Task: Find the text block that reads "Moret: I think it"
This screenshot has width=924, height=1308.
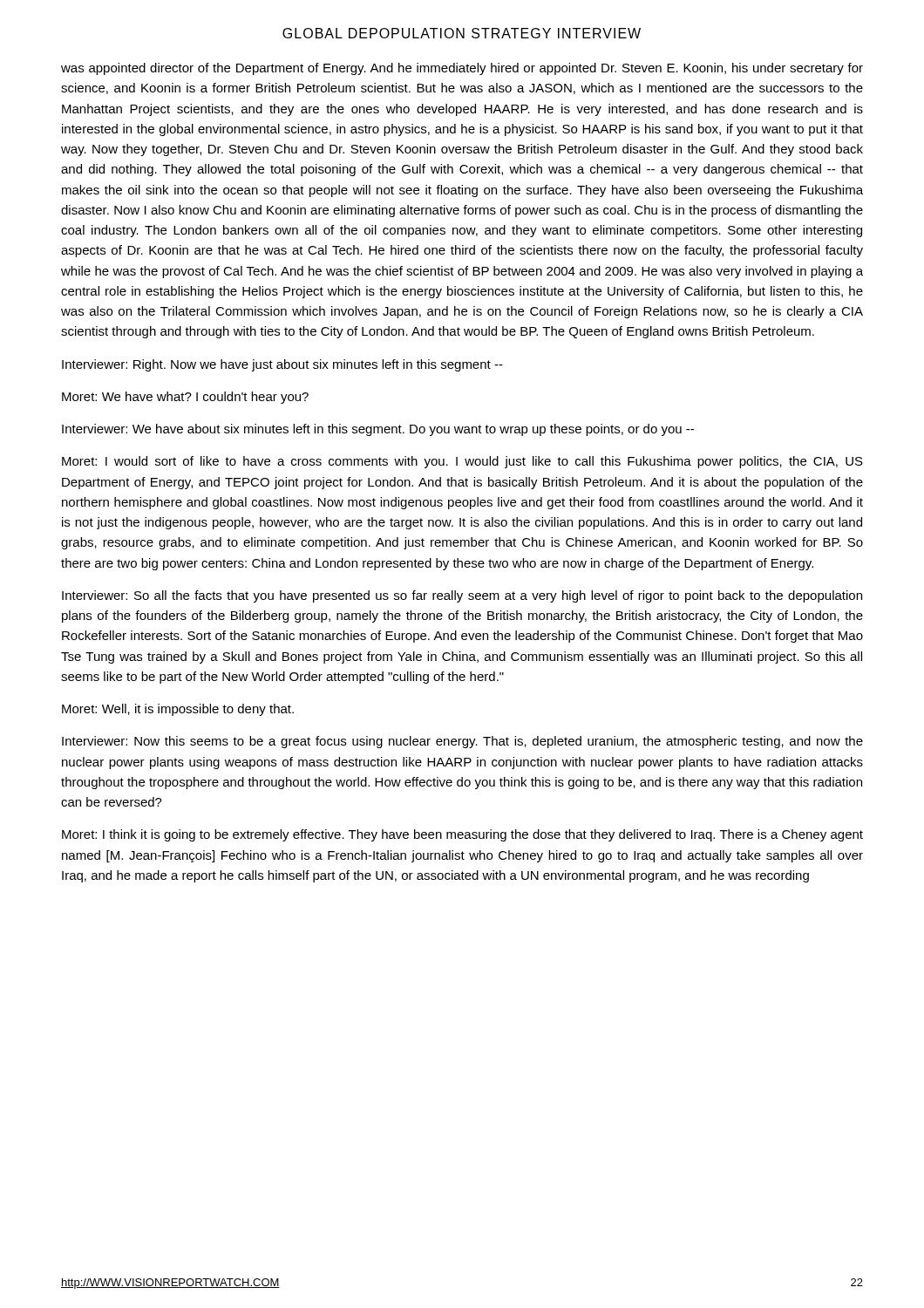Action: click(462, 855)
